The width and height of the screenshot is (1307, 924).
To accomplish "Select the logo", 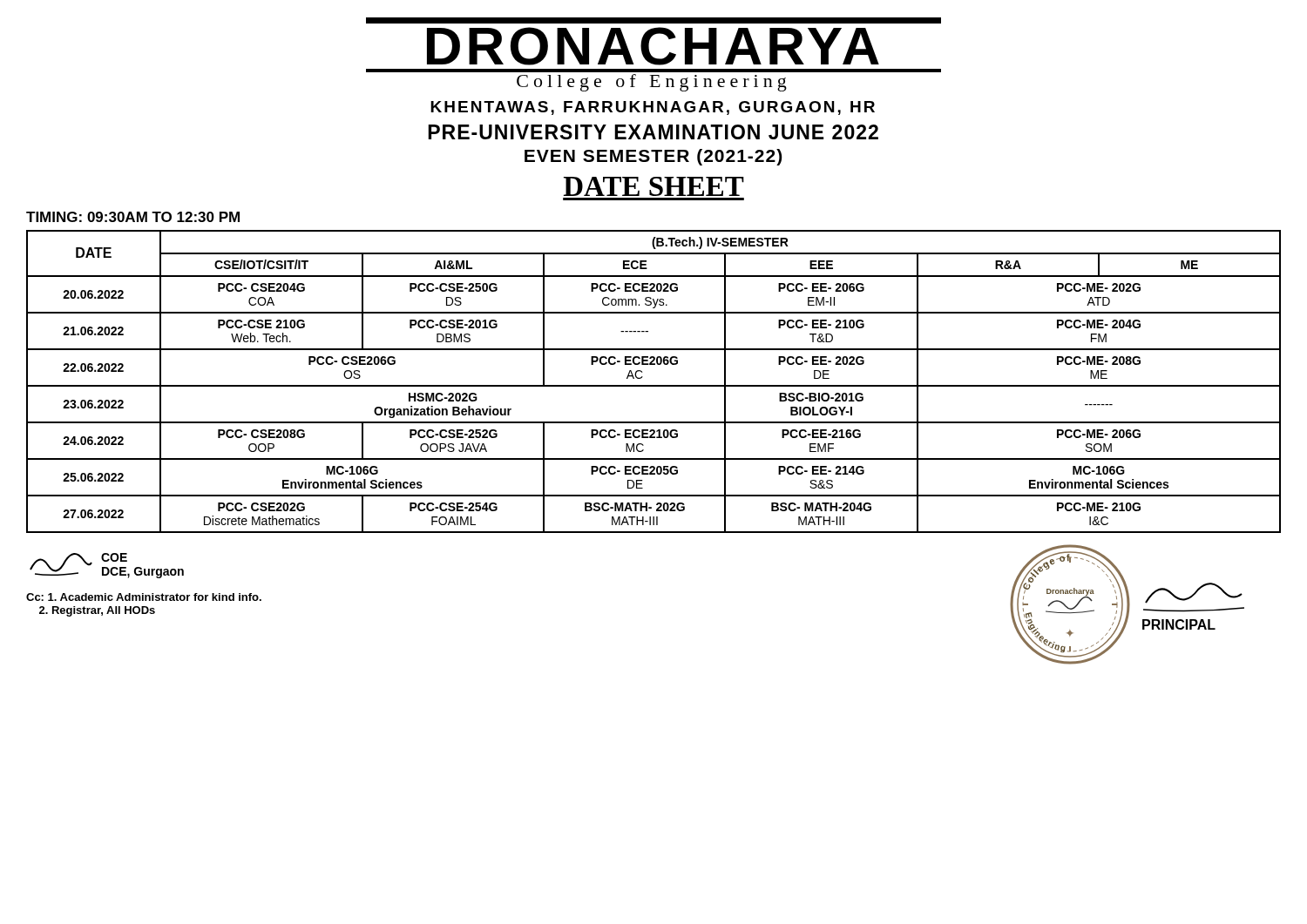I will coord(654,55).
